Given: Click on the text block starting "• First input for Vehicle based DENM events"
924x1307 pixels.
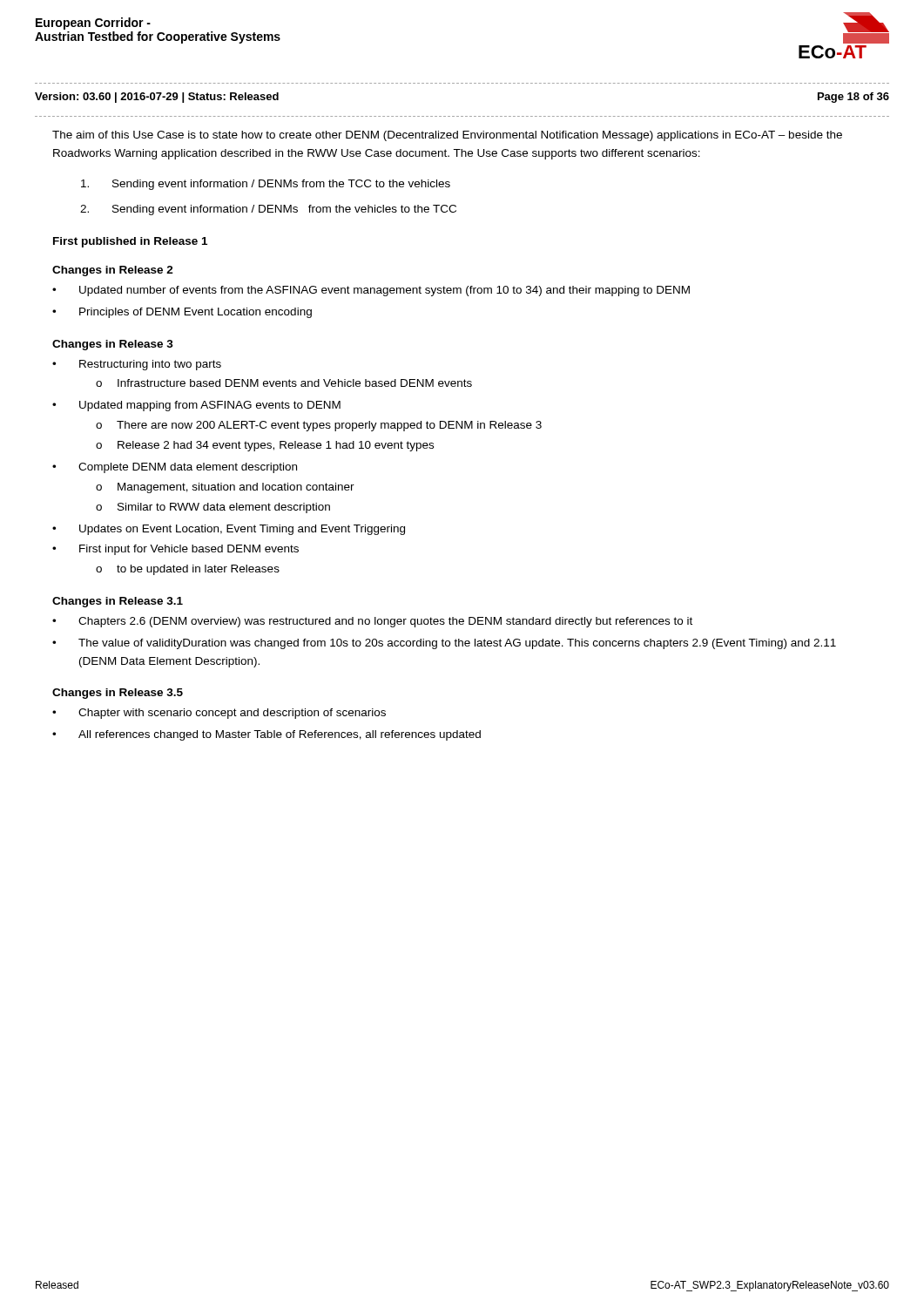Looking at the screenshot, I should [x=175, y=550].
